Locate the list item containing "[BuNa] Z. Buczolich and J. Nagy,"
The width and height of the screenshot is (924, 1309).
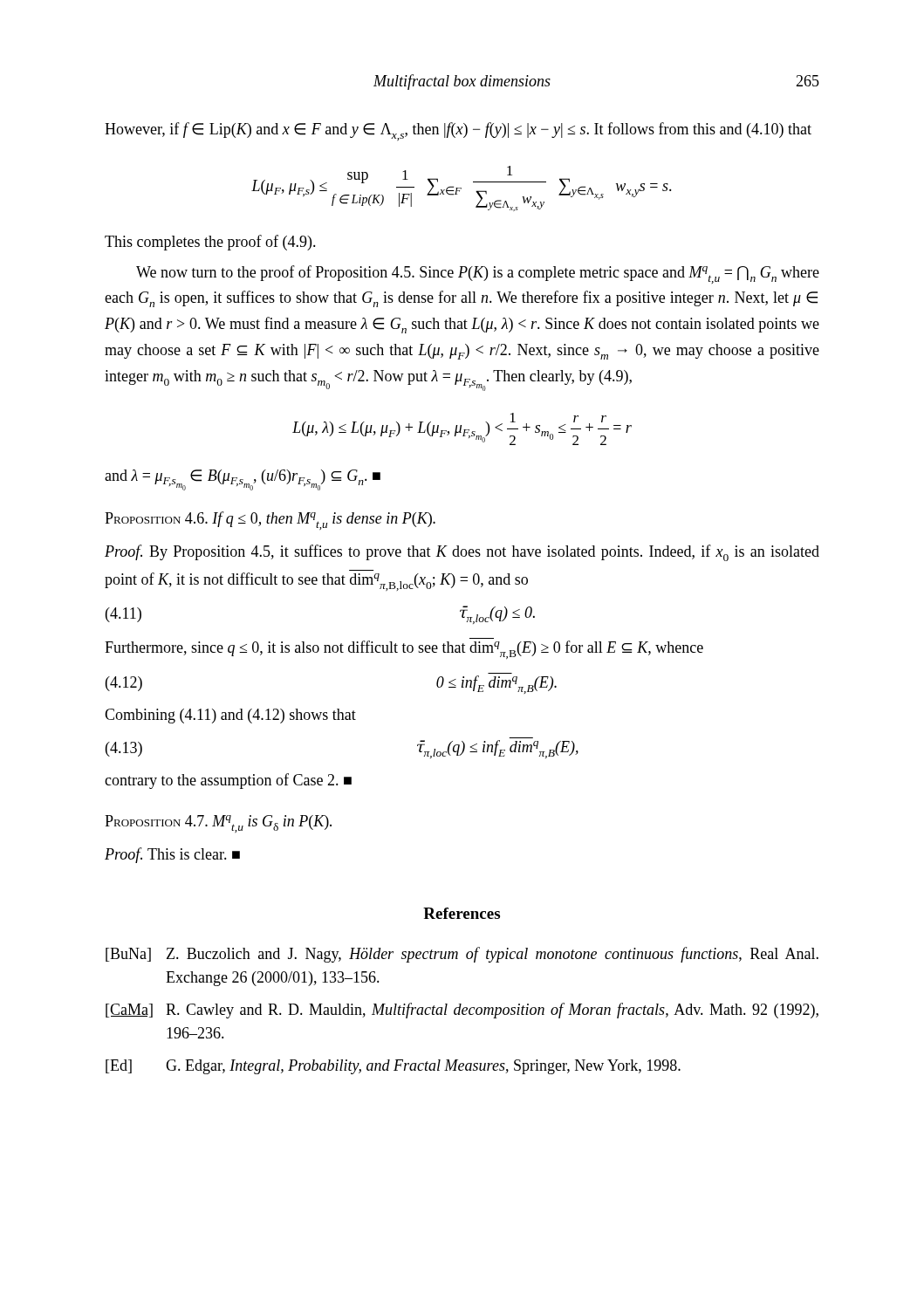click(x=462, y=966)
